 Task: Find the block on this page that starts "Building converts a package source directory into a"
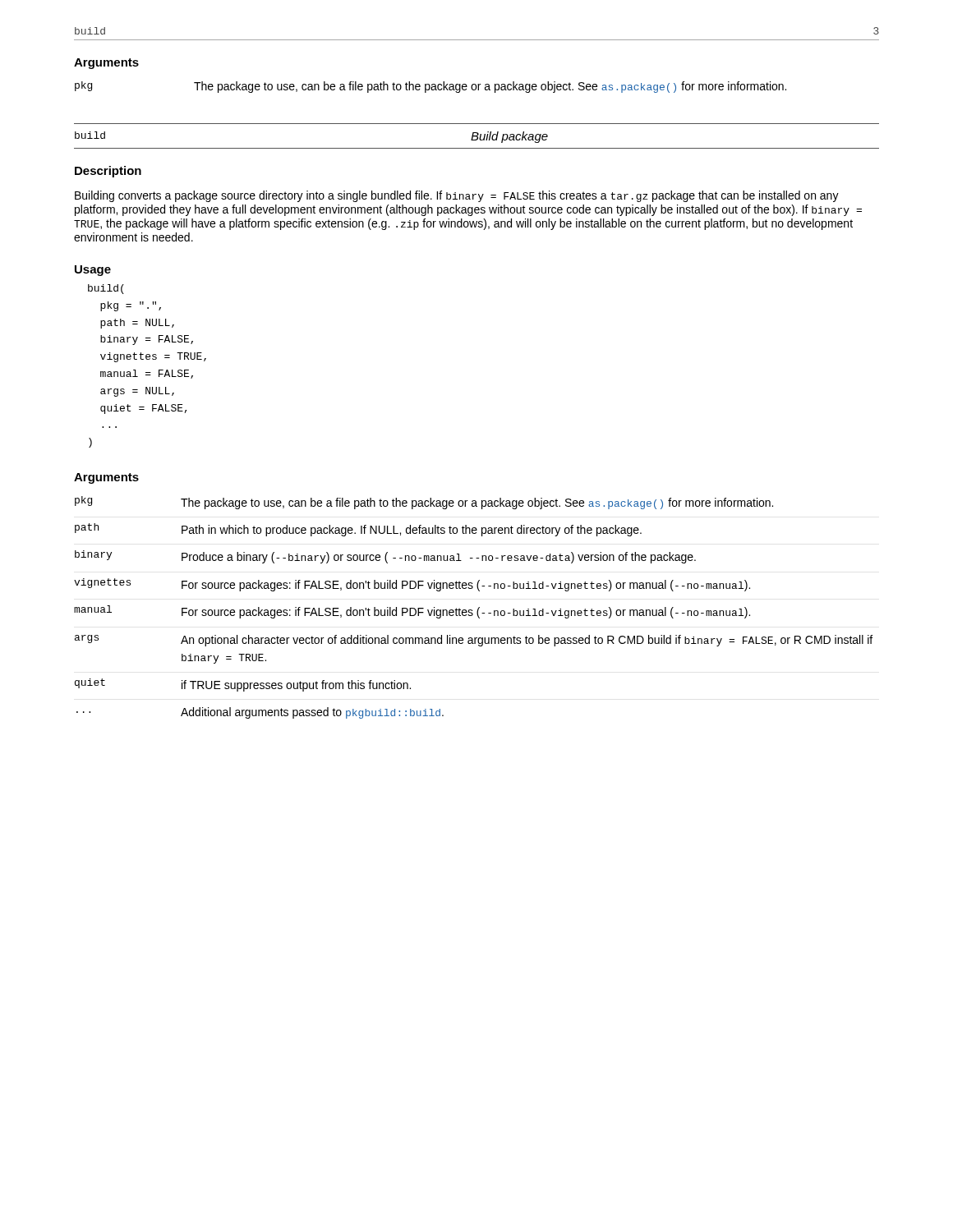pos(476,216)
